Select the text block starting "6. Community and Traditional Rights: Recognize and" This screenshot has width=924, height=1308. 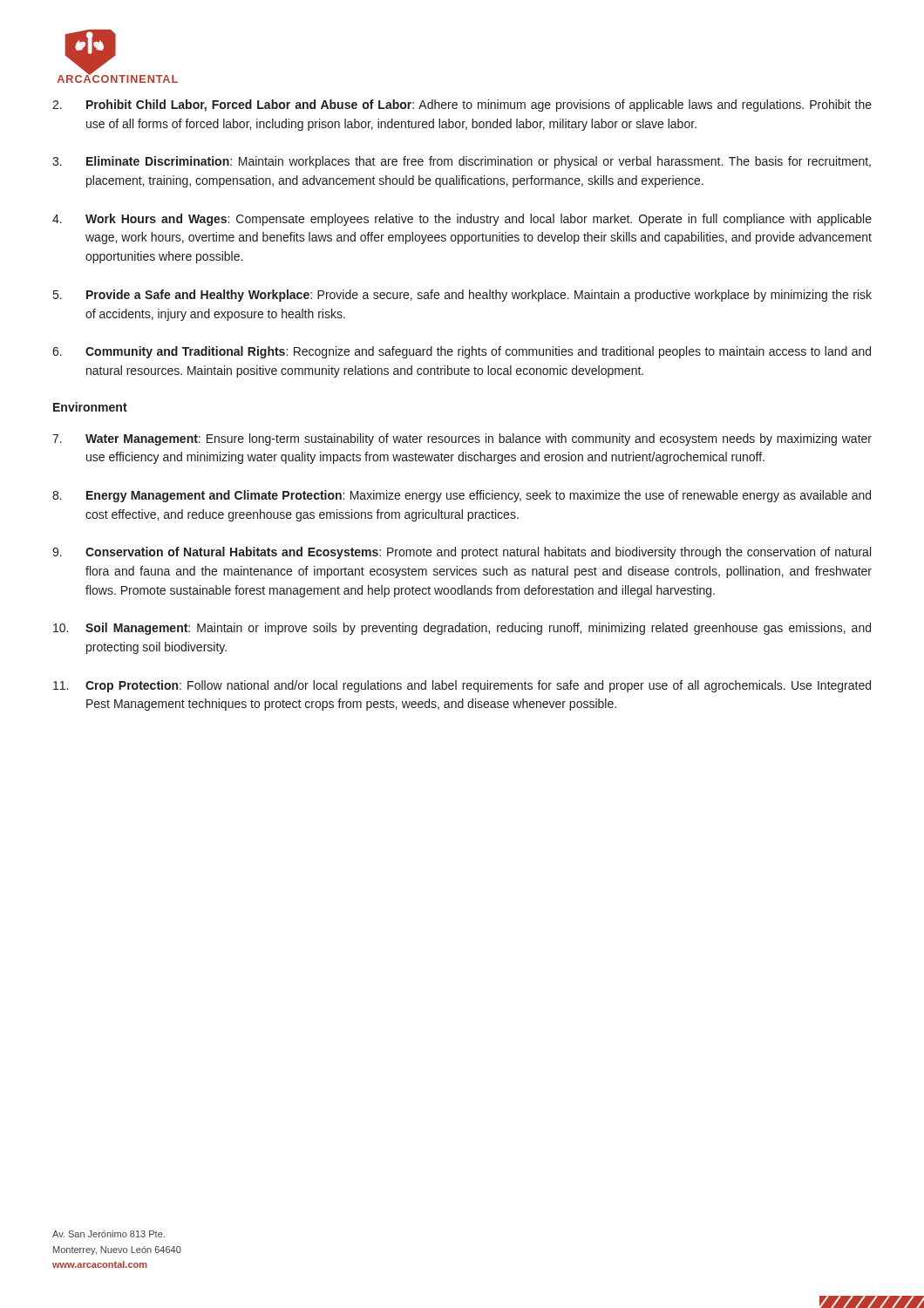(x=462, y=362)
